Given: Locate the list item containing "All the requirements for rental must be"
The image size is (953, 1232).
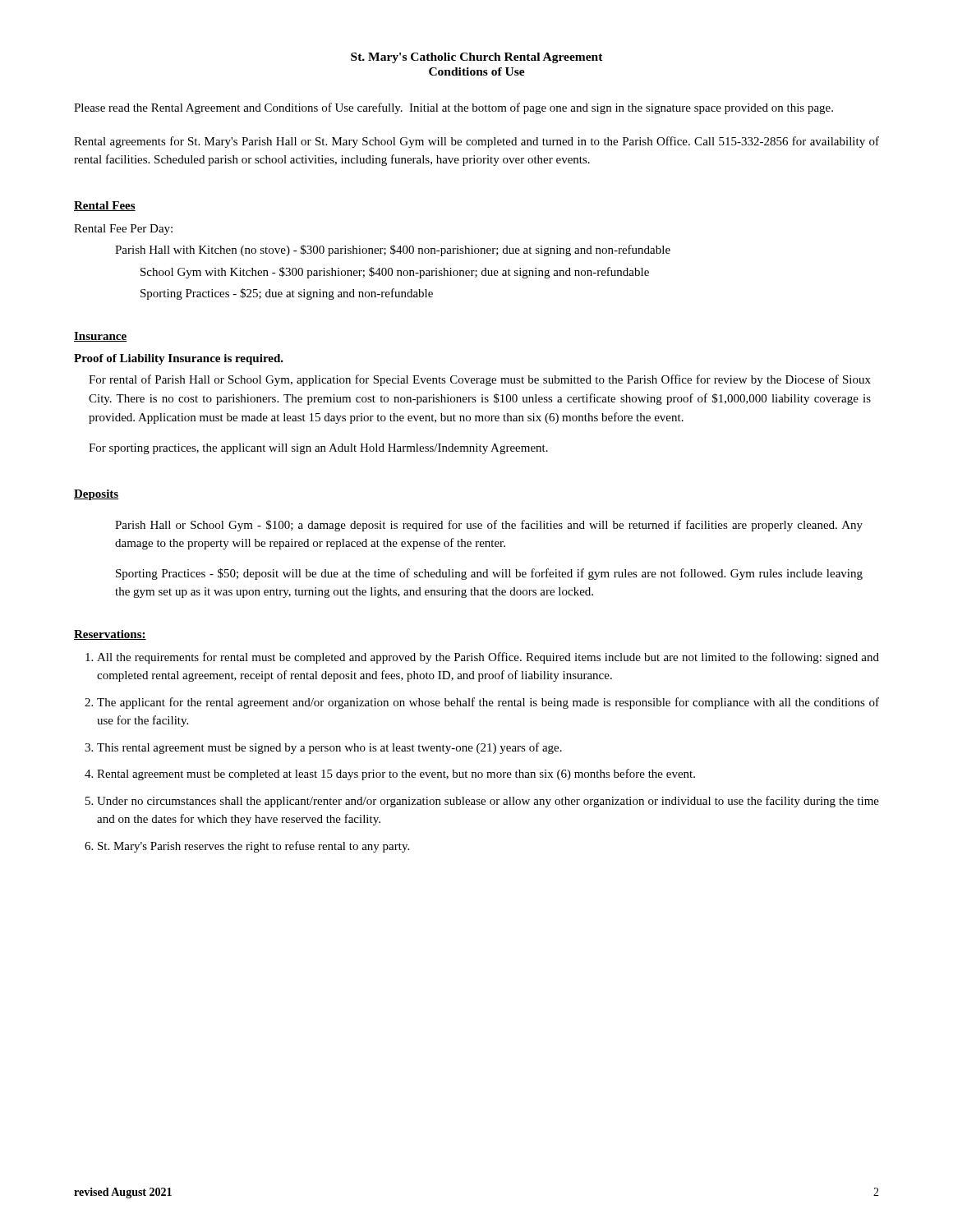Looking at the screenshot, I should [x=488, y=666].
